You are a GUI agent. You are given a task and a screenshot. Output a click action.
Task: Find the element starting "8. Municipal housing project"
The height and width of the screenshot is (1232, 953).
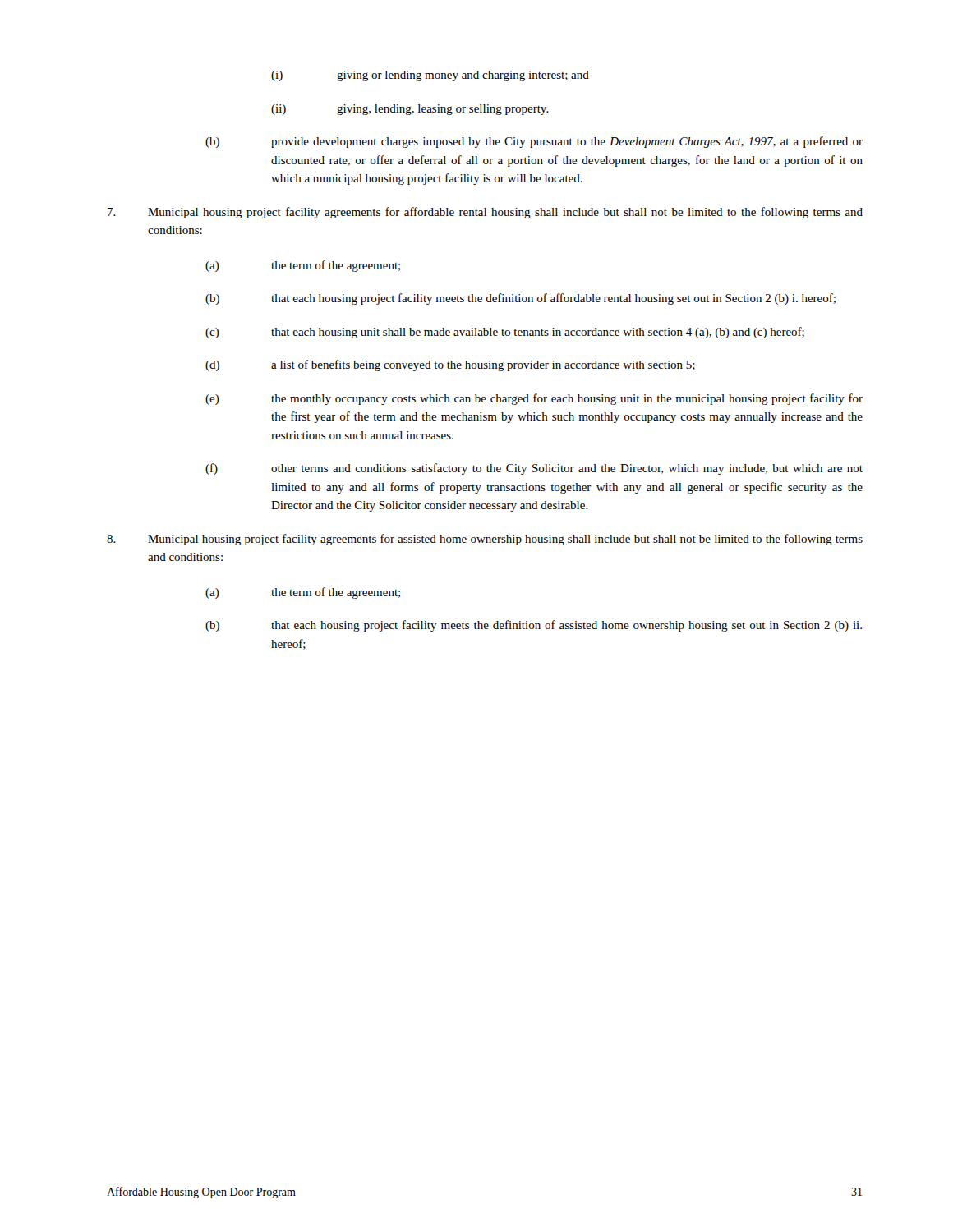point(485,548)
